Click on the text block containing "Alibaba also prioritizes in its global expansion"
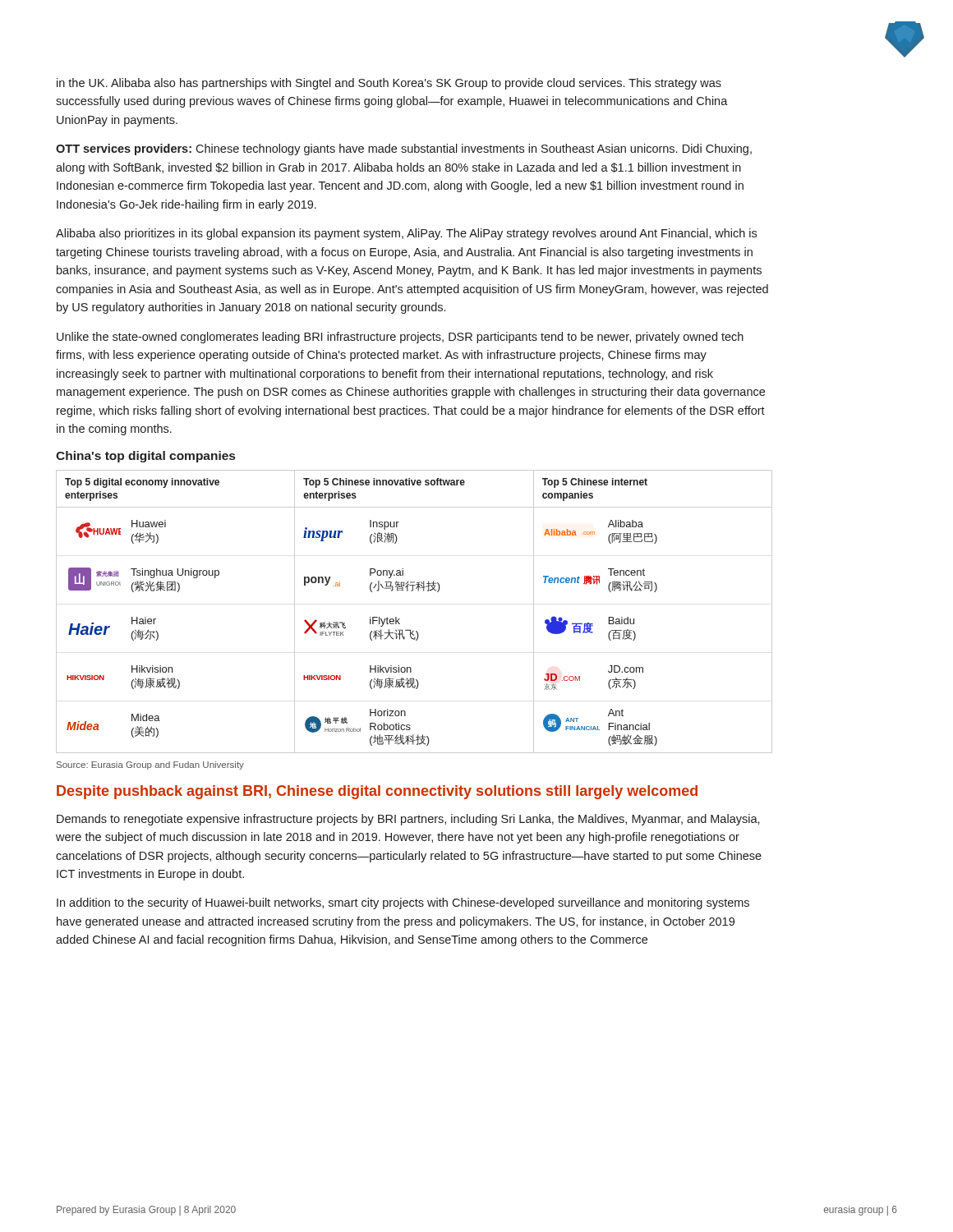The width and height of the screenshot is (953, 1232). click(x=412, y=270)
